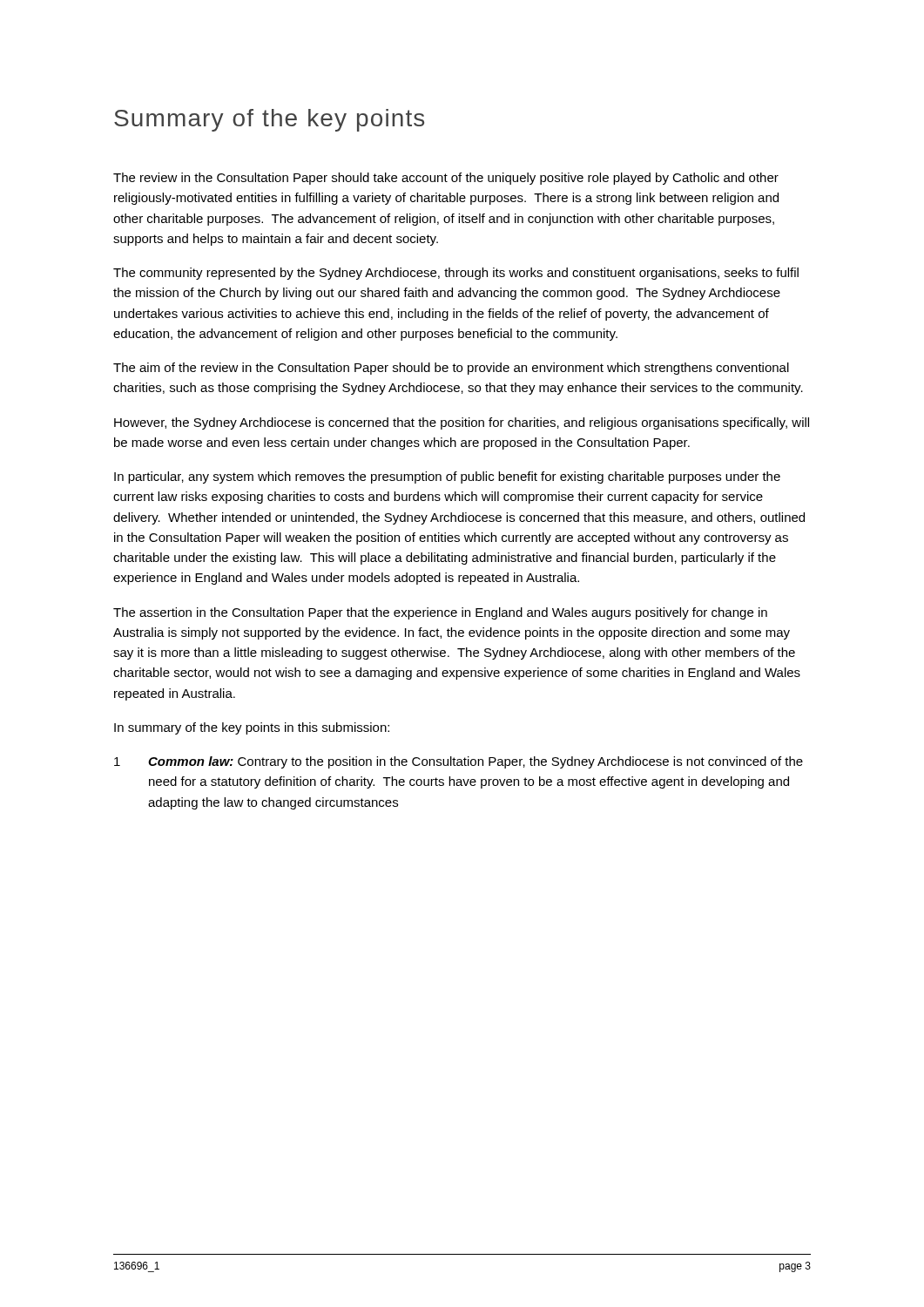
Task: Click on the block starting "The assertion in the"
Action: (457, 652)
